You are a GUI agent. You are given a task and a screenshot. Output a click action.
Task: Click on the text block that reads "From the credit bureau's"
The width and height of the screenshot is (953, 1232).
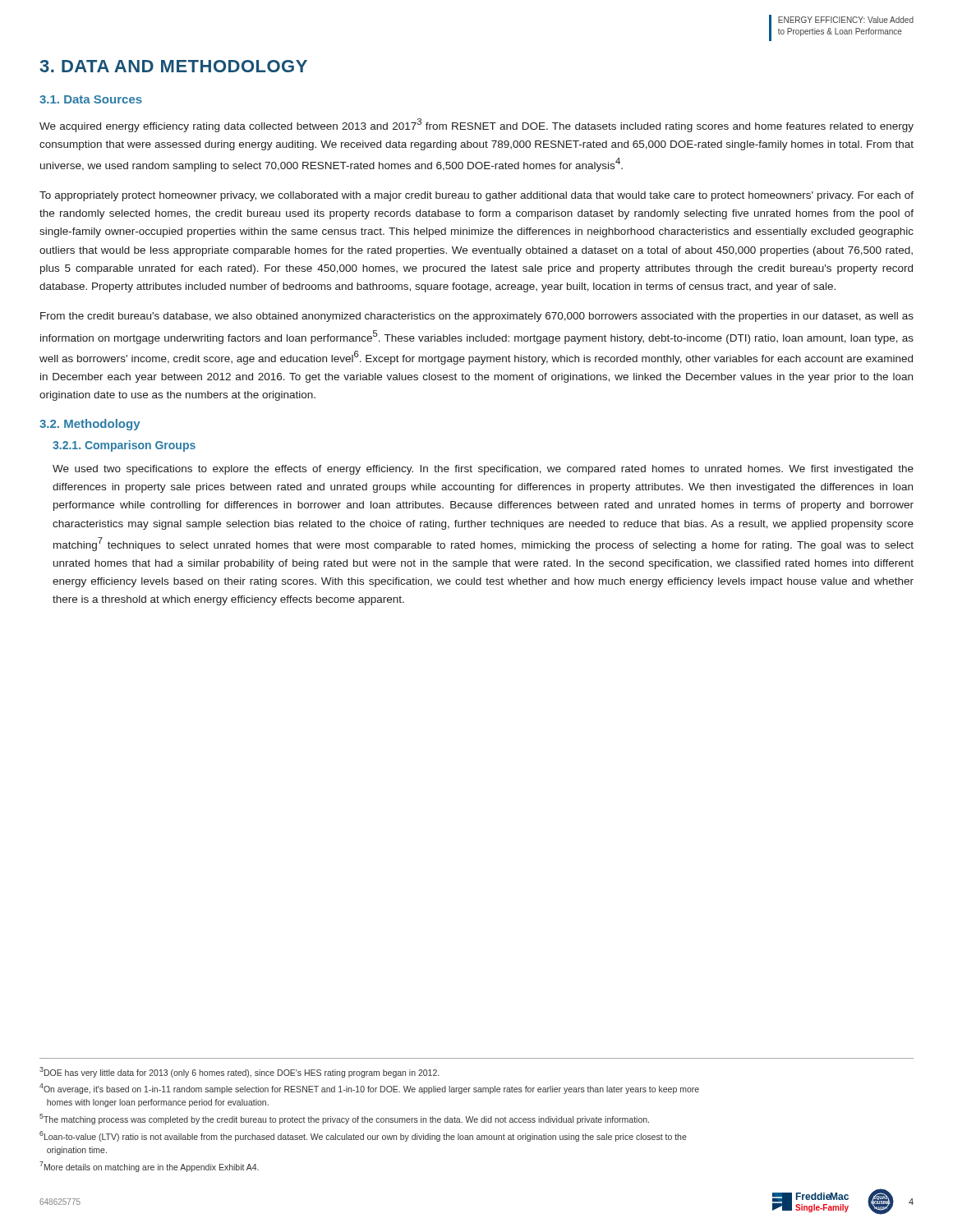point(476,356)
